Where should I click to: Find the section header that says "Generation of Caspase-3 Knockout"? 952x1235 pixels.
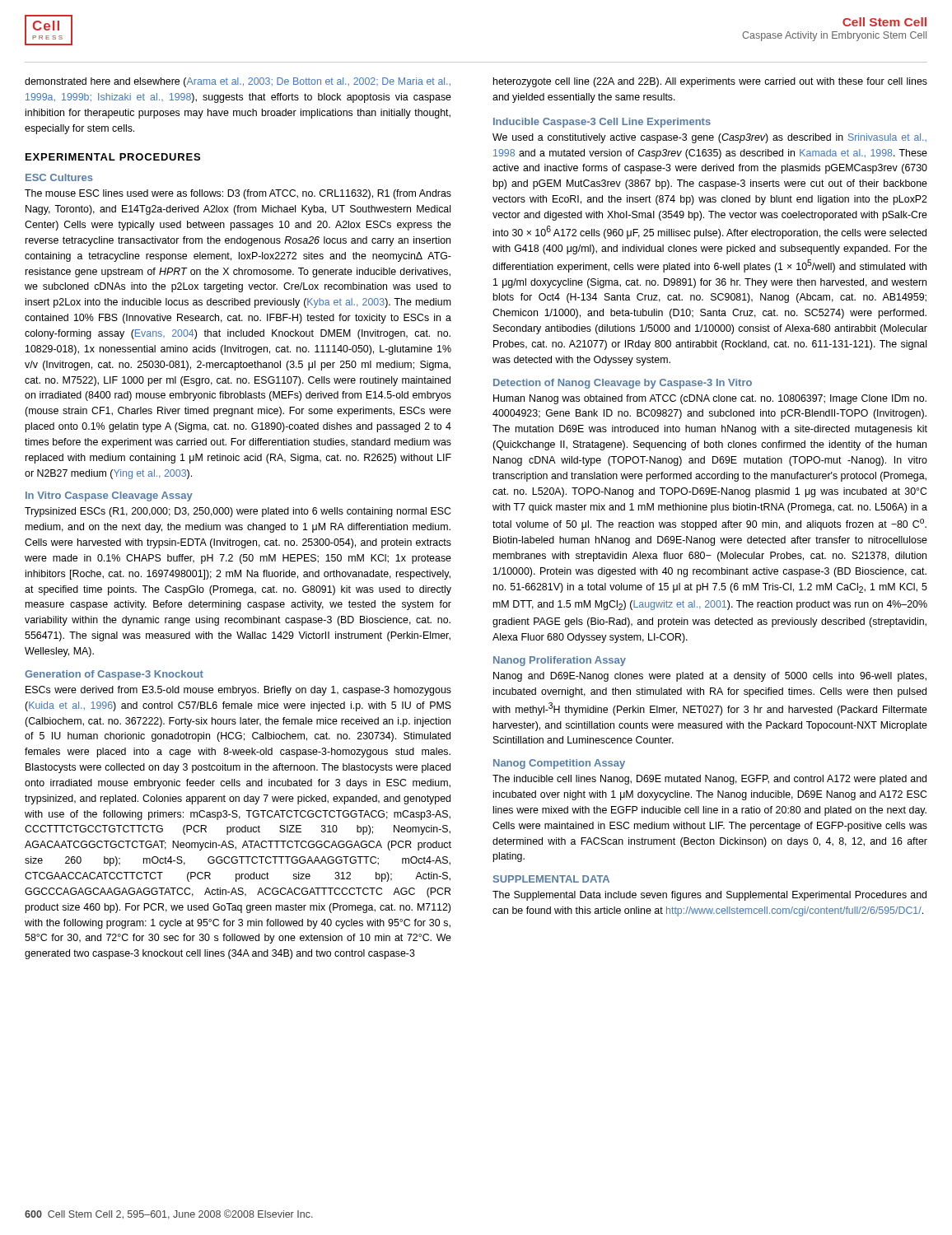114,674
